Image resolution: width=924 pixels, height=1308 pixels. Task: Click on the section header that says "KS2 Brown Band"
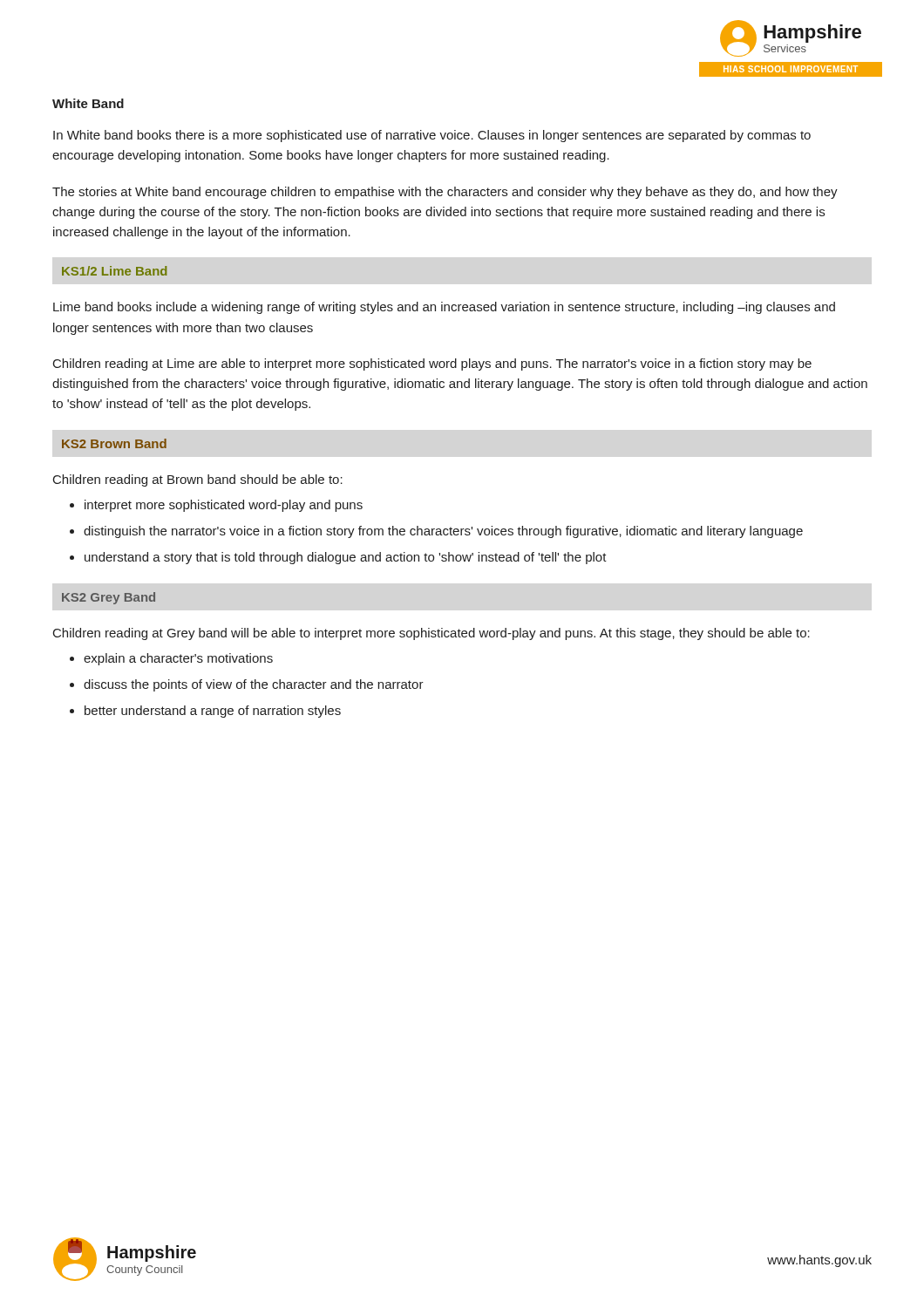114,443
